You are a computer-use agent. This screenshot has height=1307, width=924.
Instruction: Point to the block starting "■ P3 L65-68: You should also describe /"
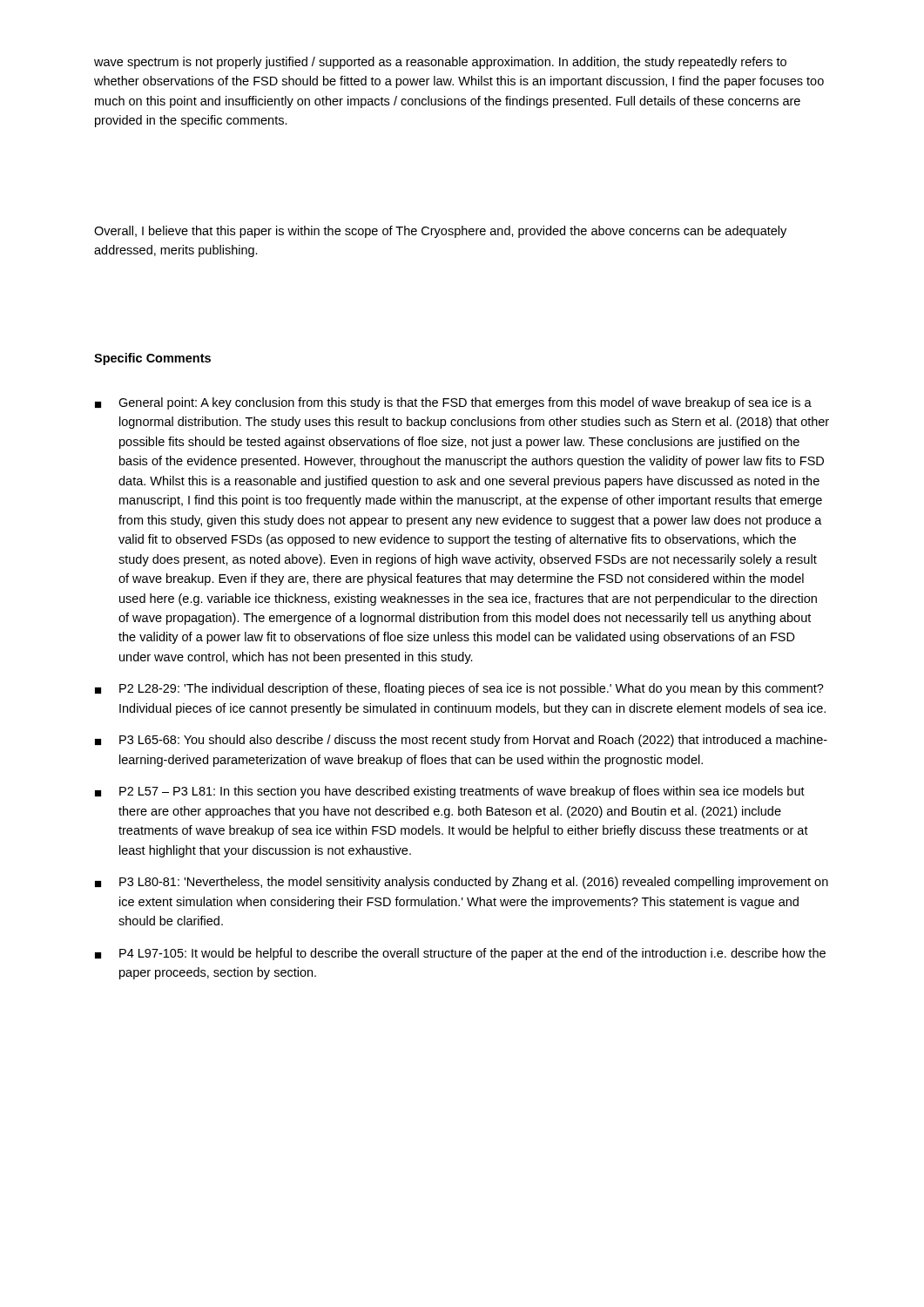(x=462, y=750)
